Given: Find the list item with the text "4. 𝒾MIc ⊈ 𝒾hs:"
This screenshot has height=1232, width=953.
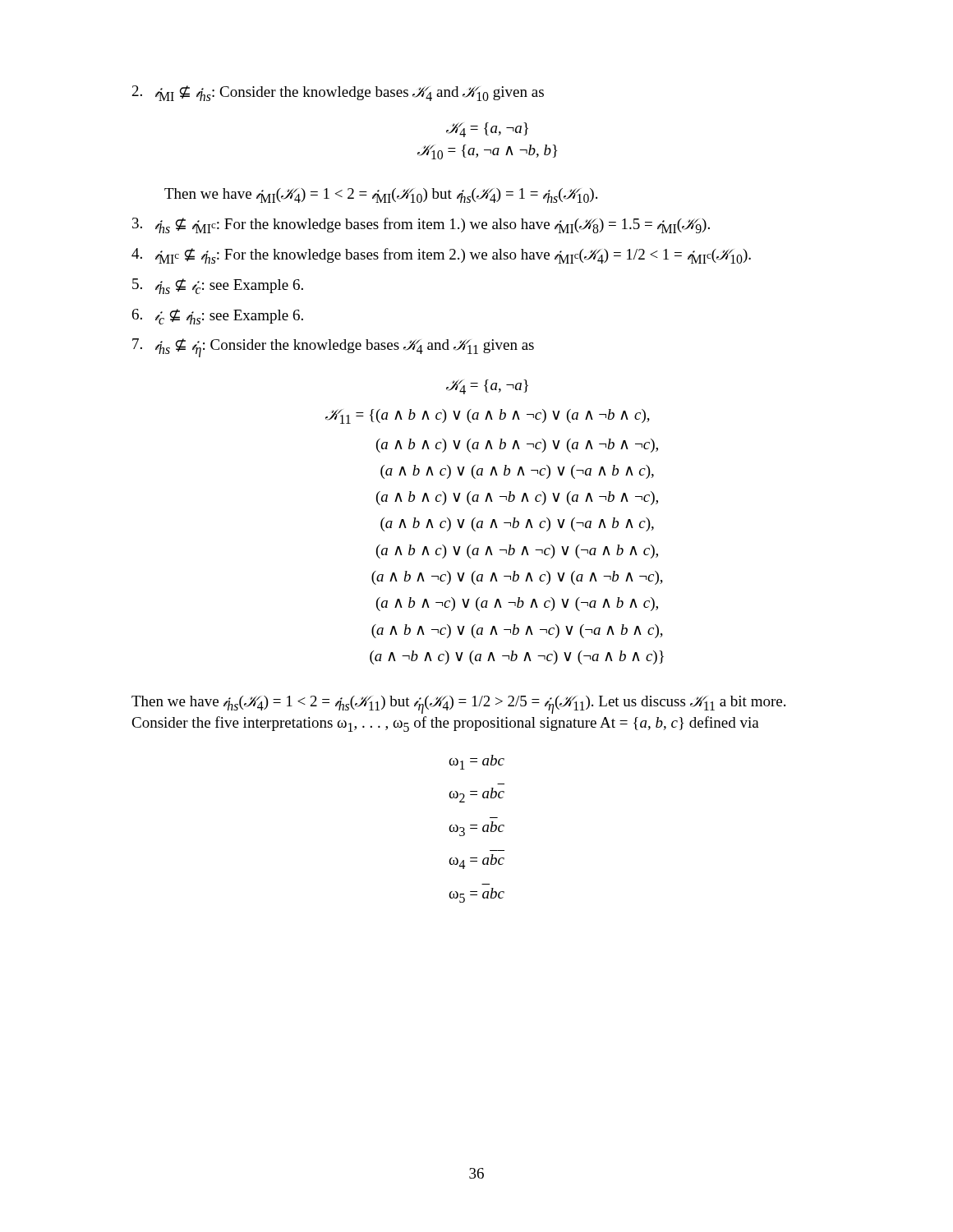Looking at the screenshot, I should point(476,256).
